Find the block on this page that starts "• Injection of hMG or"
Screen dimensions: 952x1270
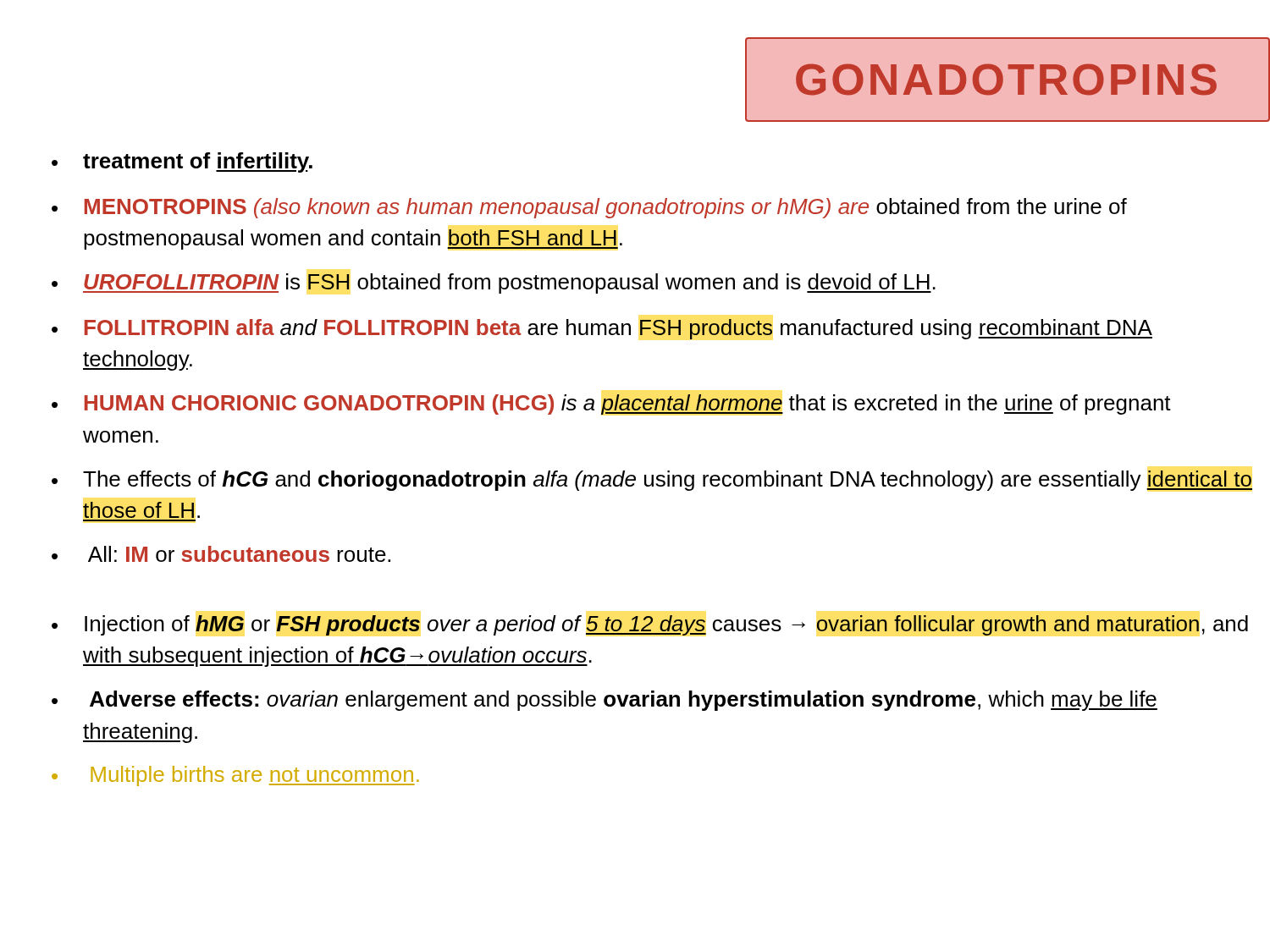tap(652, 640)
